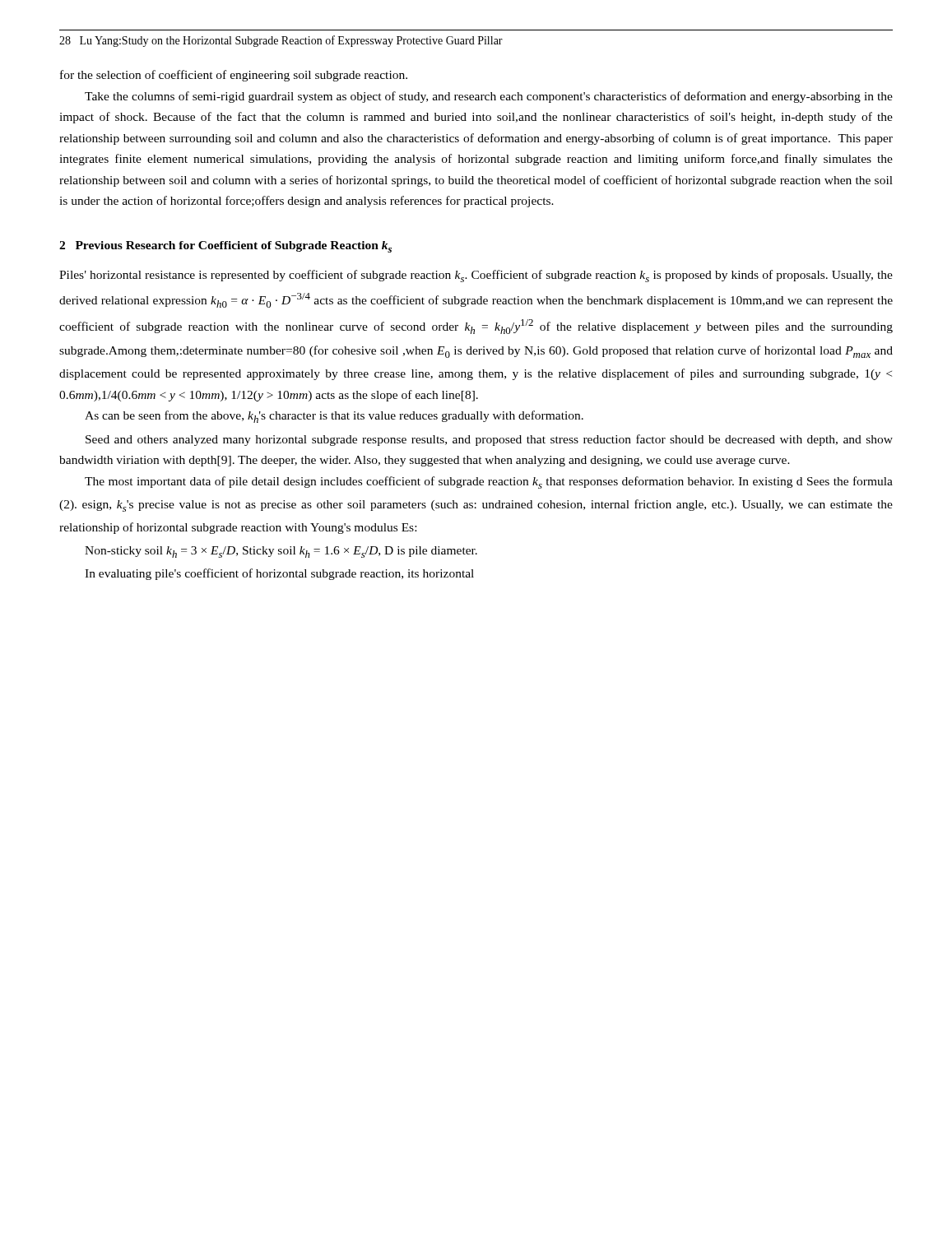
Task: Click on the text block containing "for the selection of coefficient of engineering"
Action: [x=476, y=138]
